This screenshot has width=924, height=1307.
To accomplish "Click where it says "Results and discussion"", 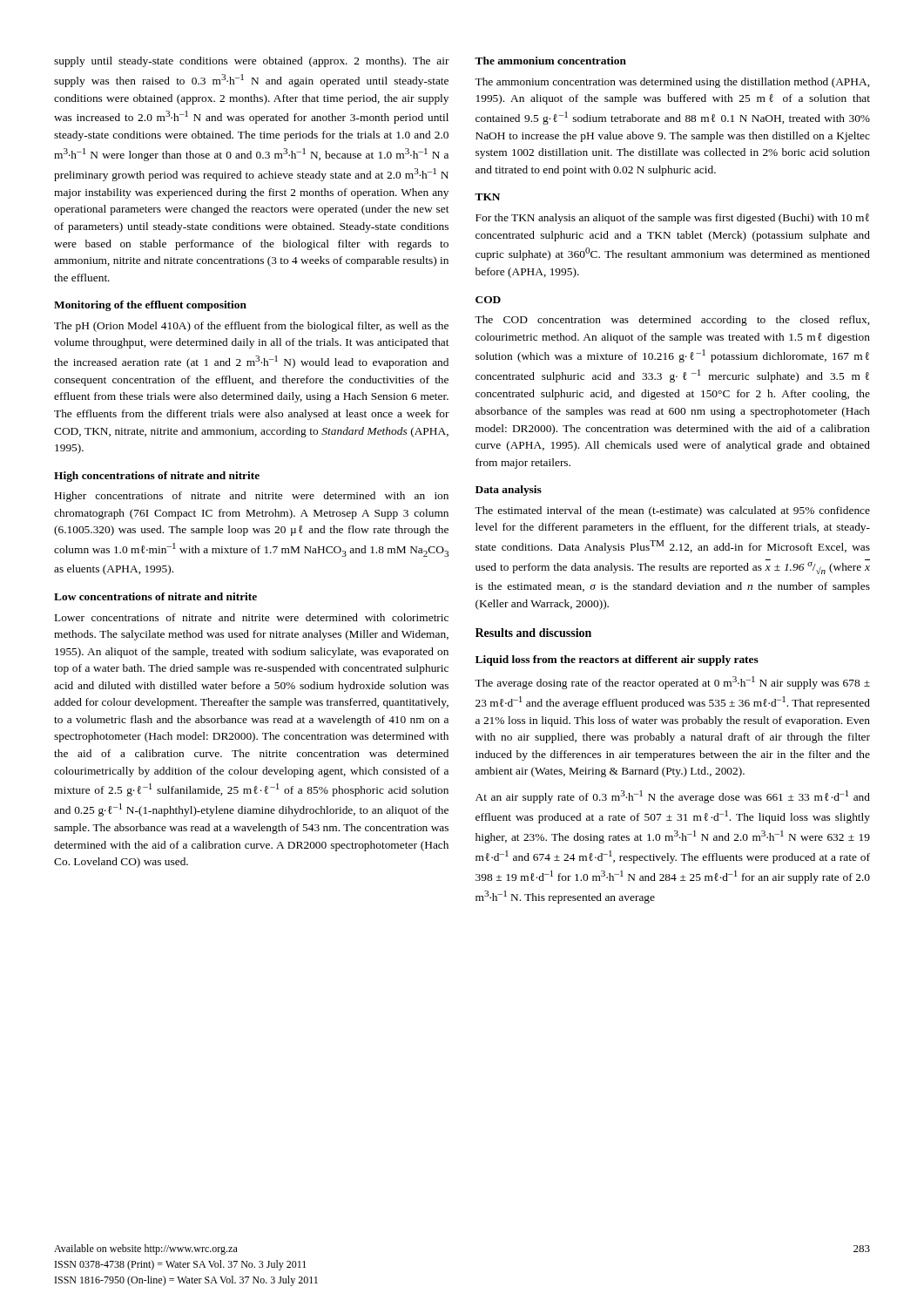I will pos(533,633).
